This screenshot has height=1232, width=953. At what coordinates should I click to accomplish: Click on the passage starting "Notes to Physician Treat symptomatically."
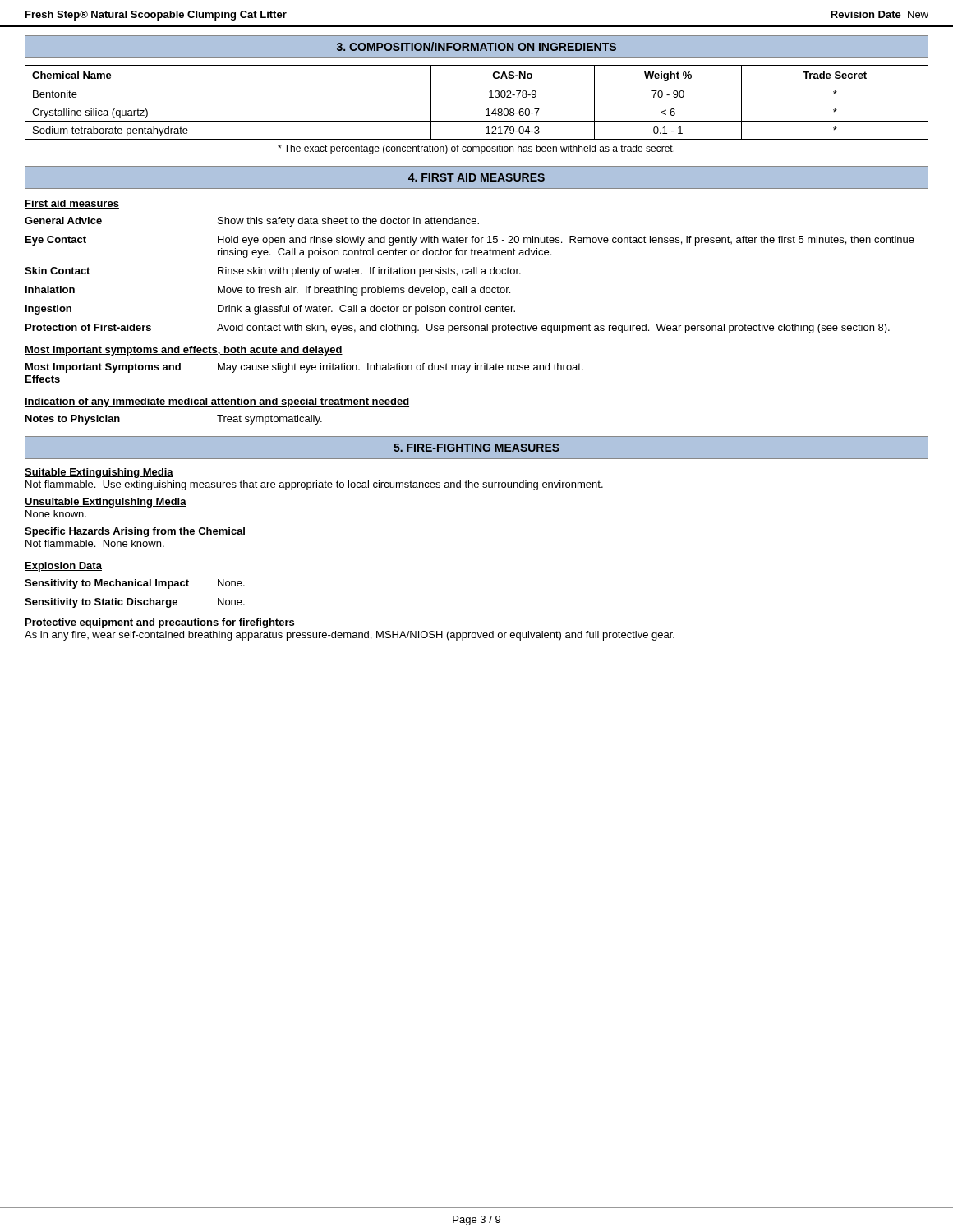74,419
